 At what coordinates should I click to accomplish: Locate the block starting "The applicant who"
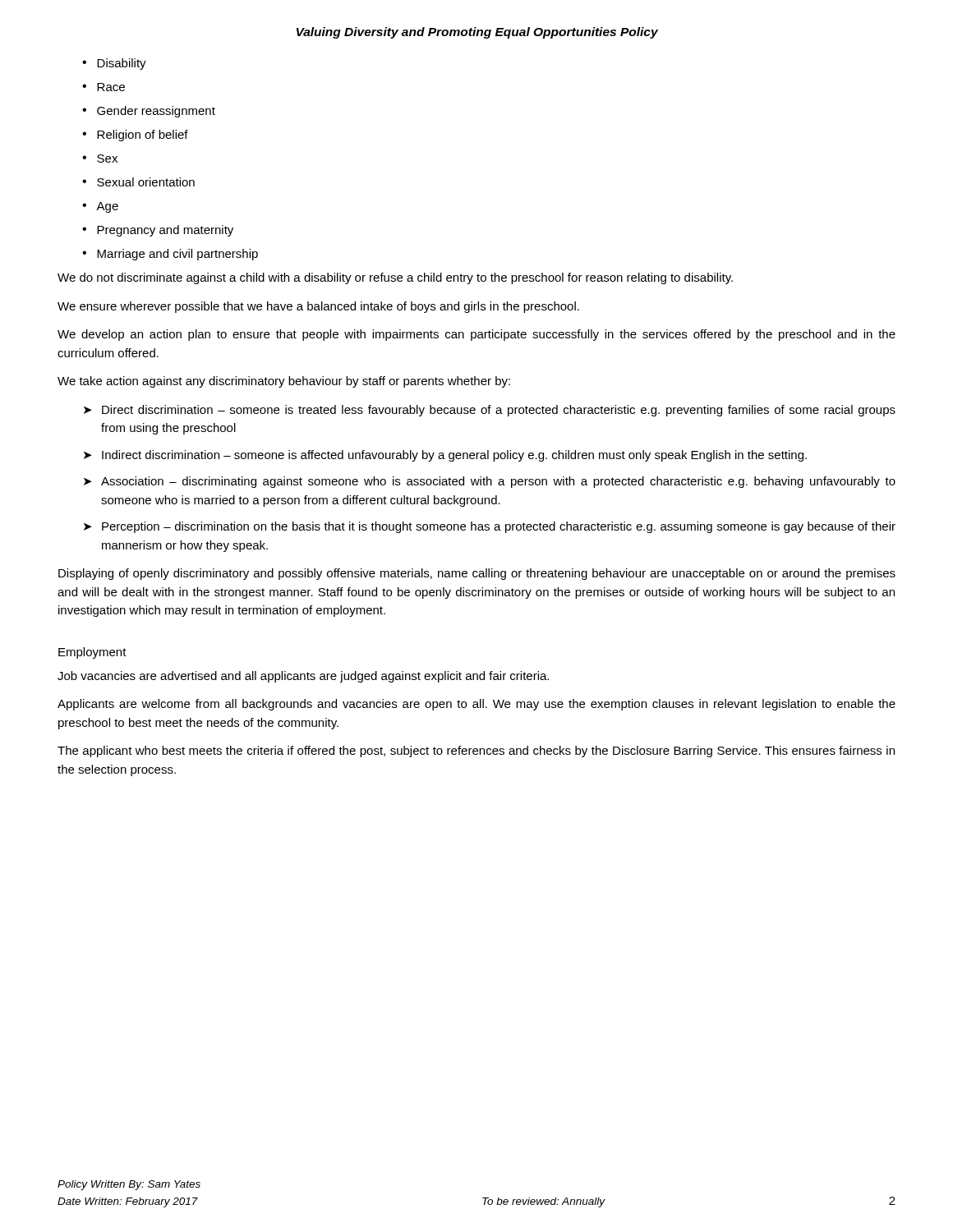tap(476, 760)
